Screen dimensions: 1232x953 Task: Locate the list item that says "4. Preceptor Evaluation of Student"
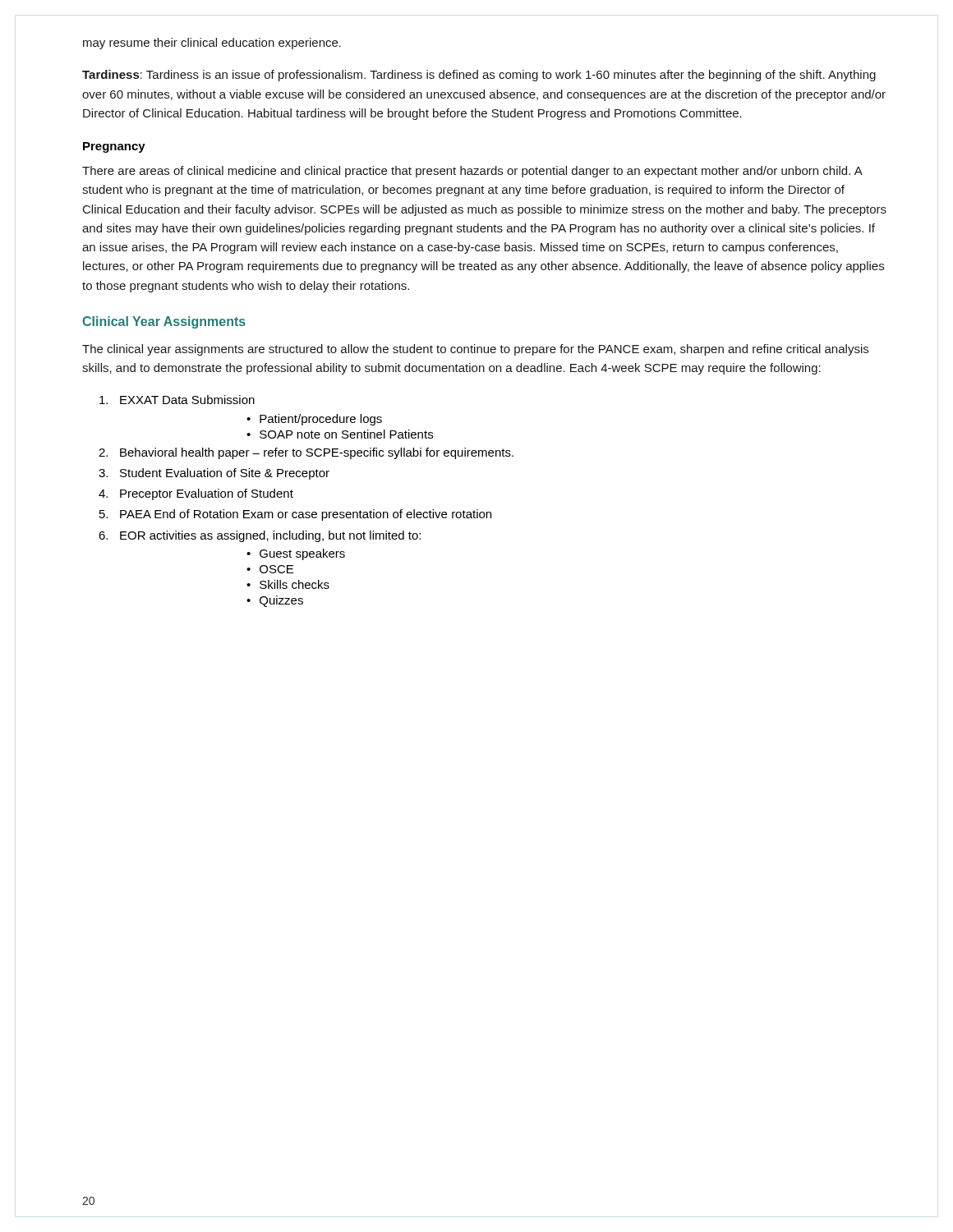[196, 493]
